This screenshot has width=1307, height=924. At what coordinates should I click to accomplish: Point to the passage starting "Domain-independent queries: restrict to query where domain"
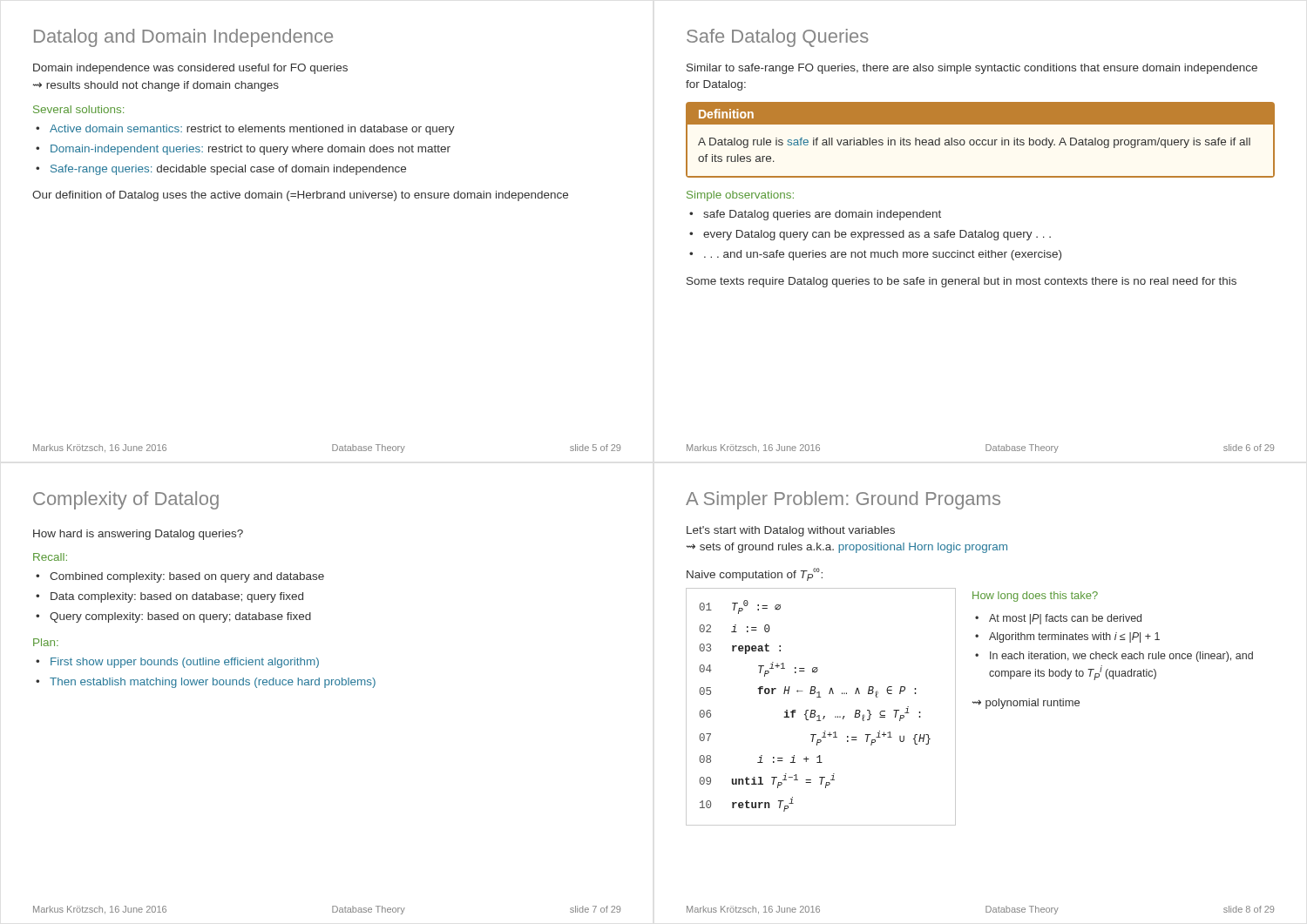pyautogui.click(x=250, y=148)
